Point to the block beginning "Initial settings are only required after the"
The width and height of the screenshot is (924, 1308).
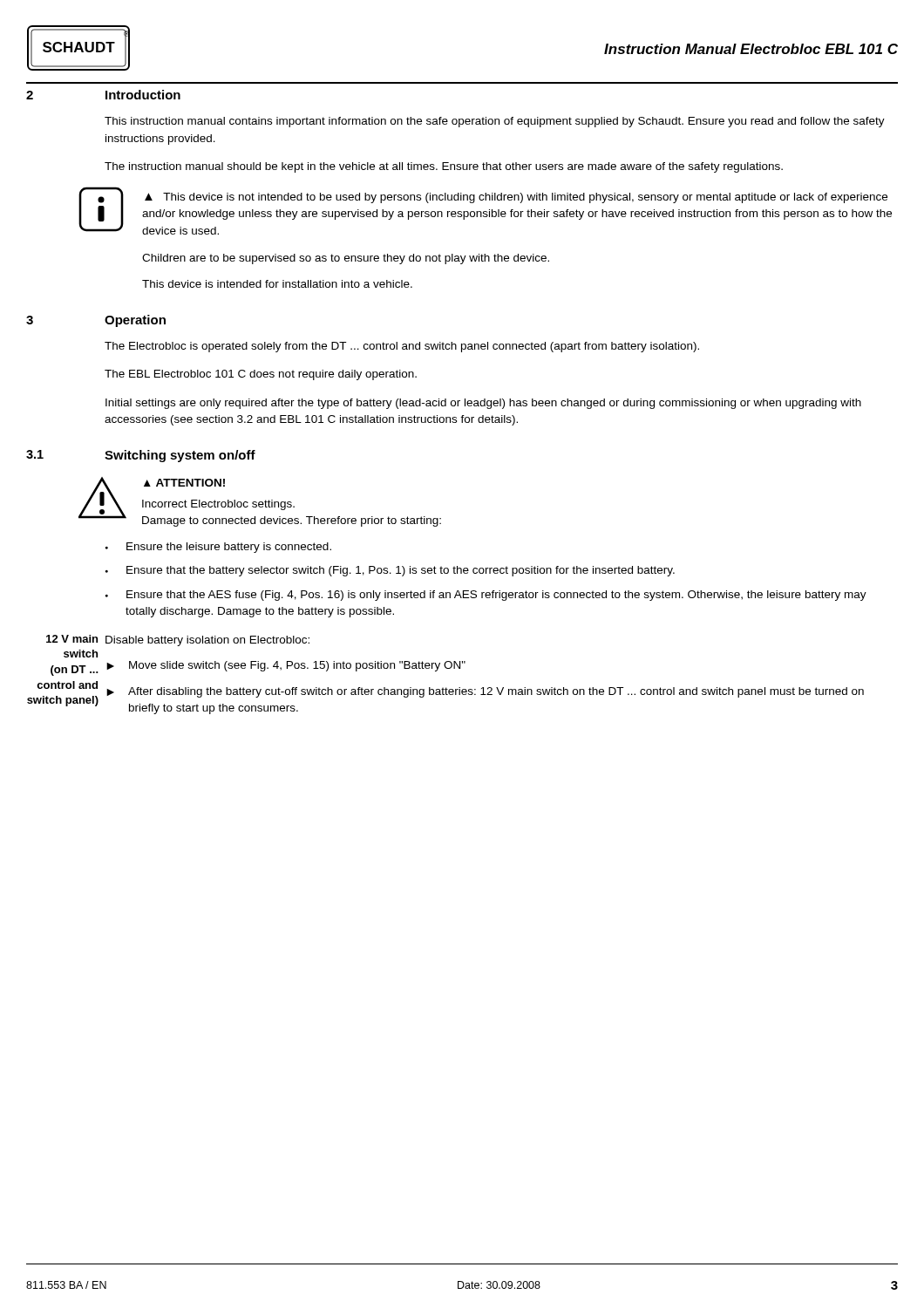click(483, 411)
